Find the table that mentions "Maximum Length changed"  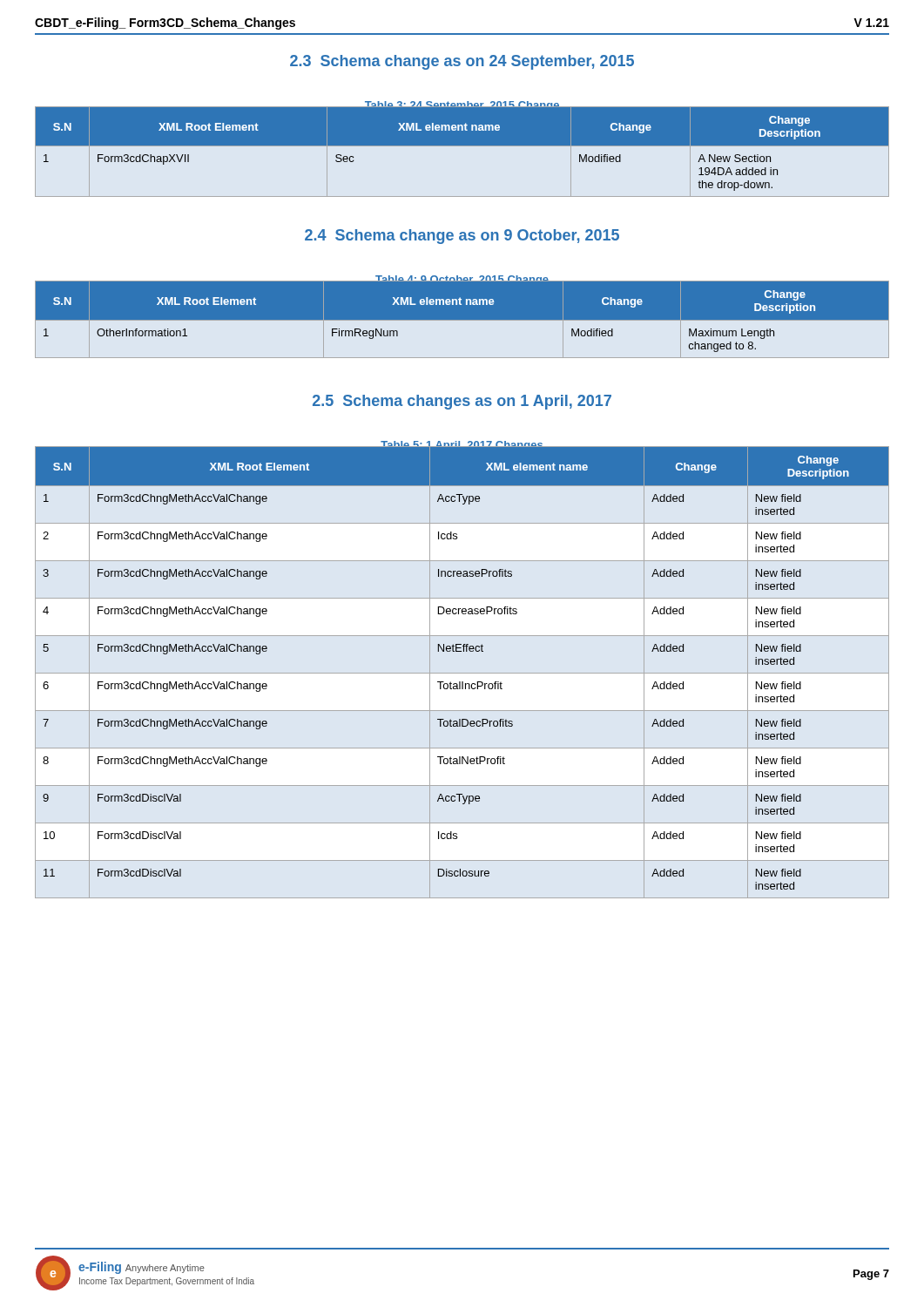click(462, 319)
